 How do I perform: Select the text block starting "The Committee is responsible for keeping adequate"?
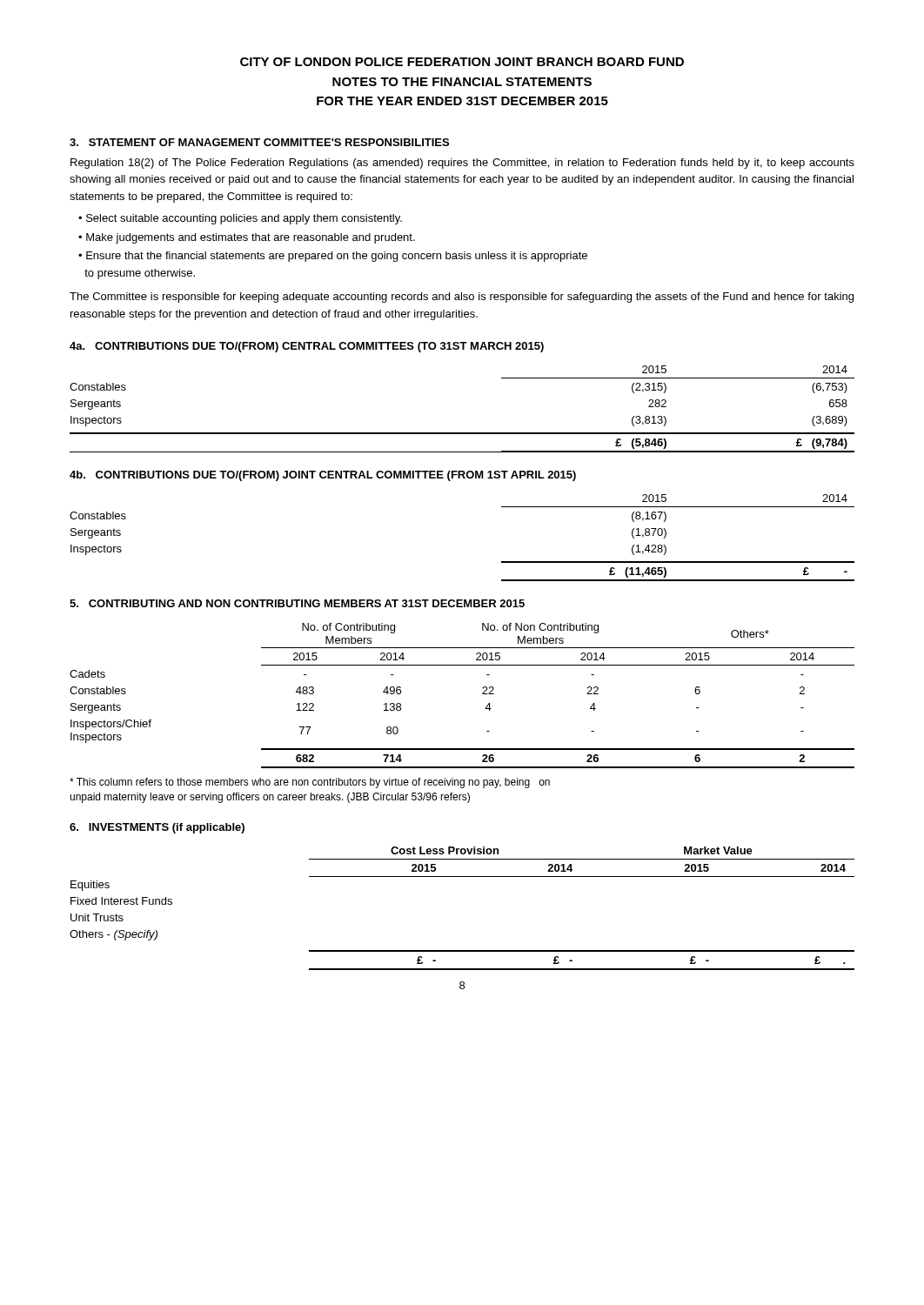tap(462, 305)
